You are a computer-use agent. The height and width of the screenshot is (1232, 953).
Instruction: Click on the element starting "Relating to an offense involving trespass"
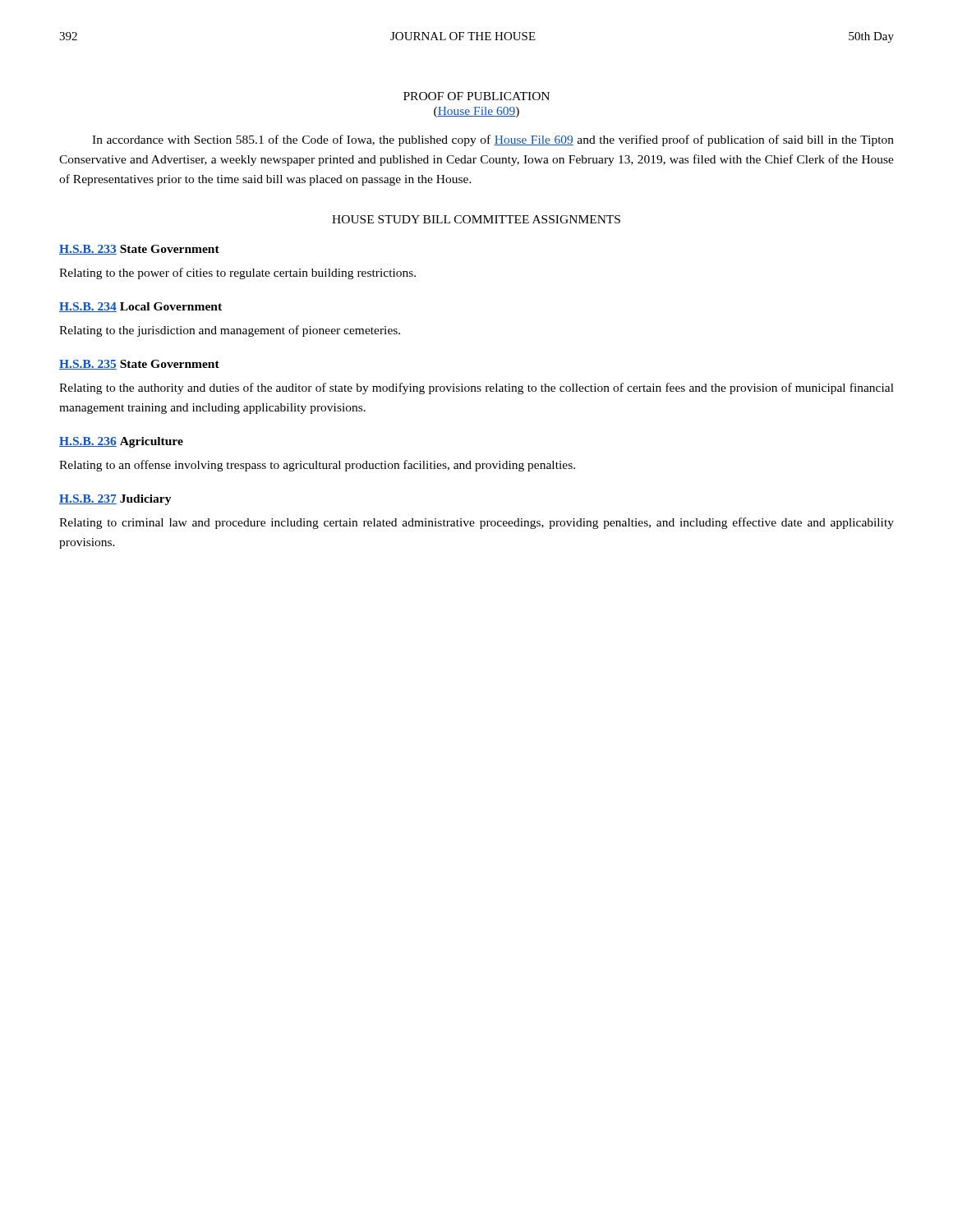coord(318,465)
